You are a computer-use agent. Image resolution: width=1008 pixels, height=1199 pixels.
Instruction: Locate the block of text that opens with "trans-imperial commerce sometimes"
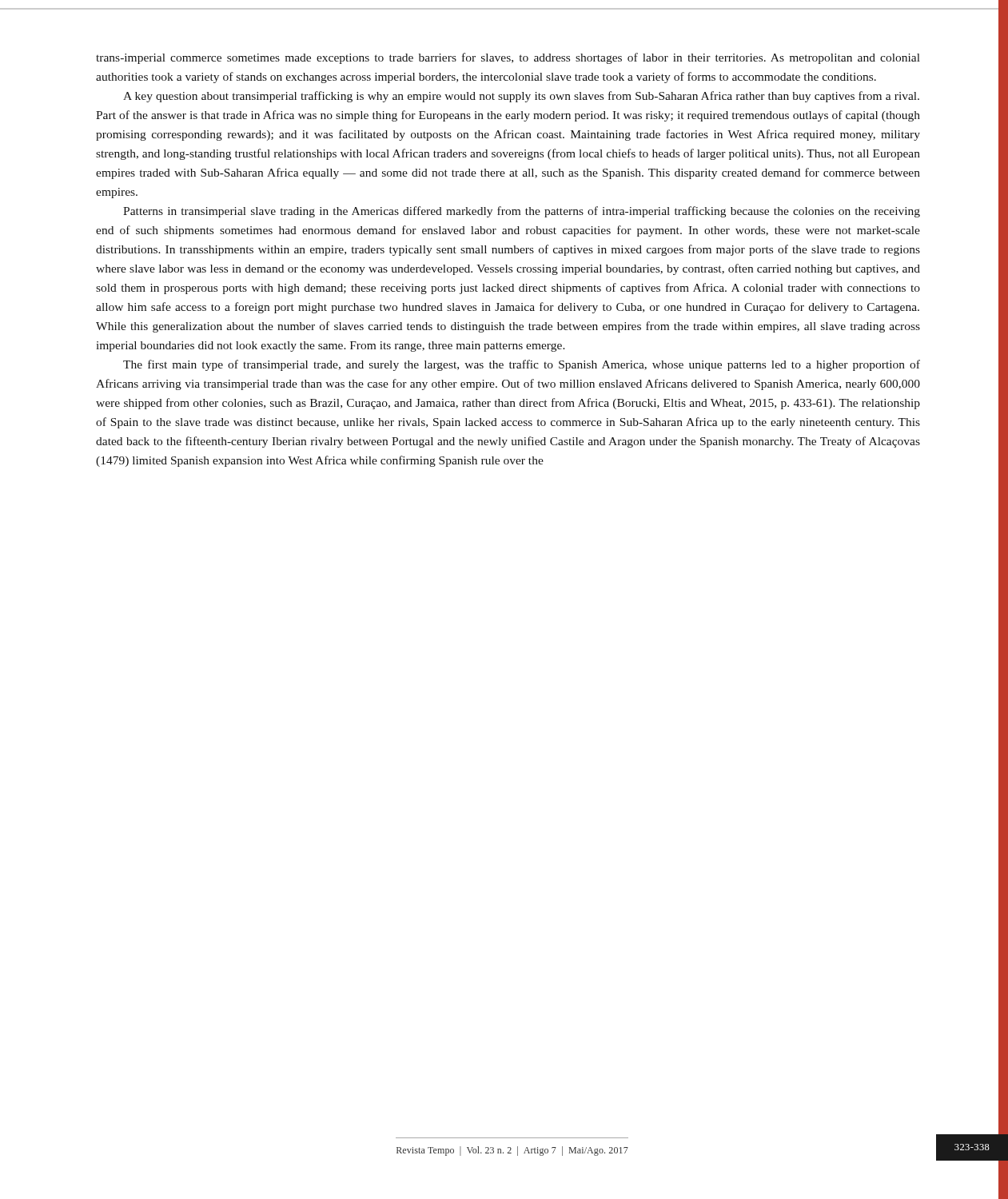[x=508, y=259]
